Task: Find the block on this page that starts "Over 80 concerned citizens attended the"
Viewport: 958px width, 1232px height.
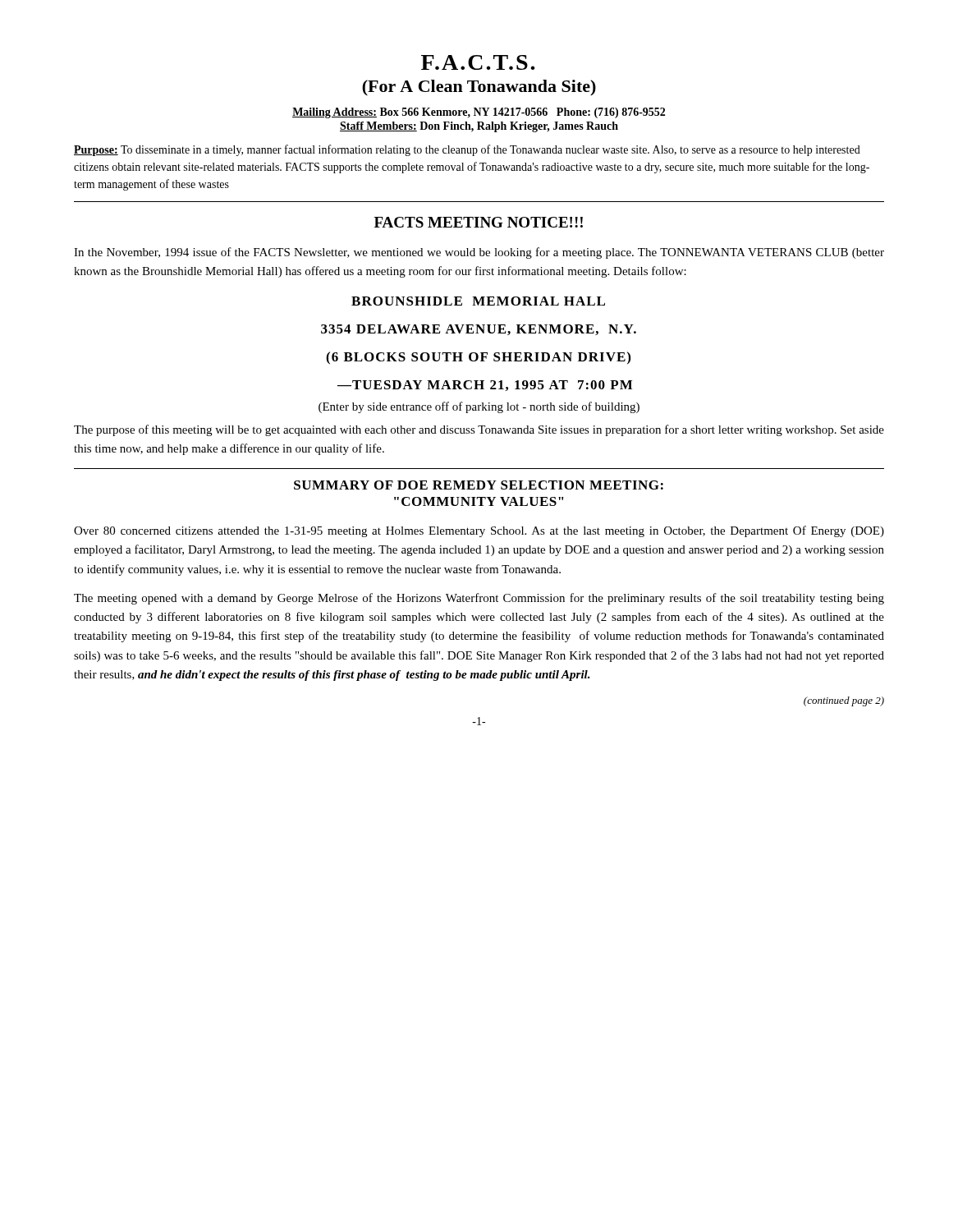Action: (x=479, y=550)
